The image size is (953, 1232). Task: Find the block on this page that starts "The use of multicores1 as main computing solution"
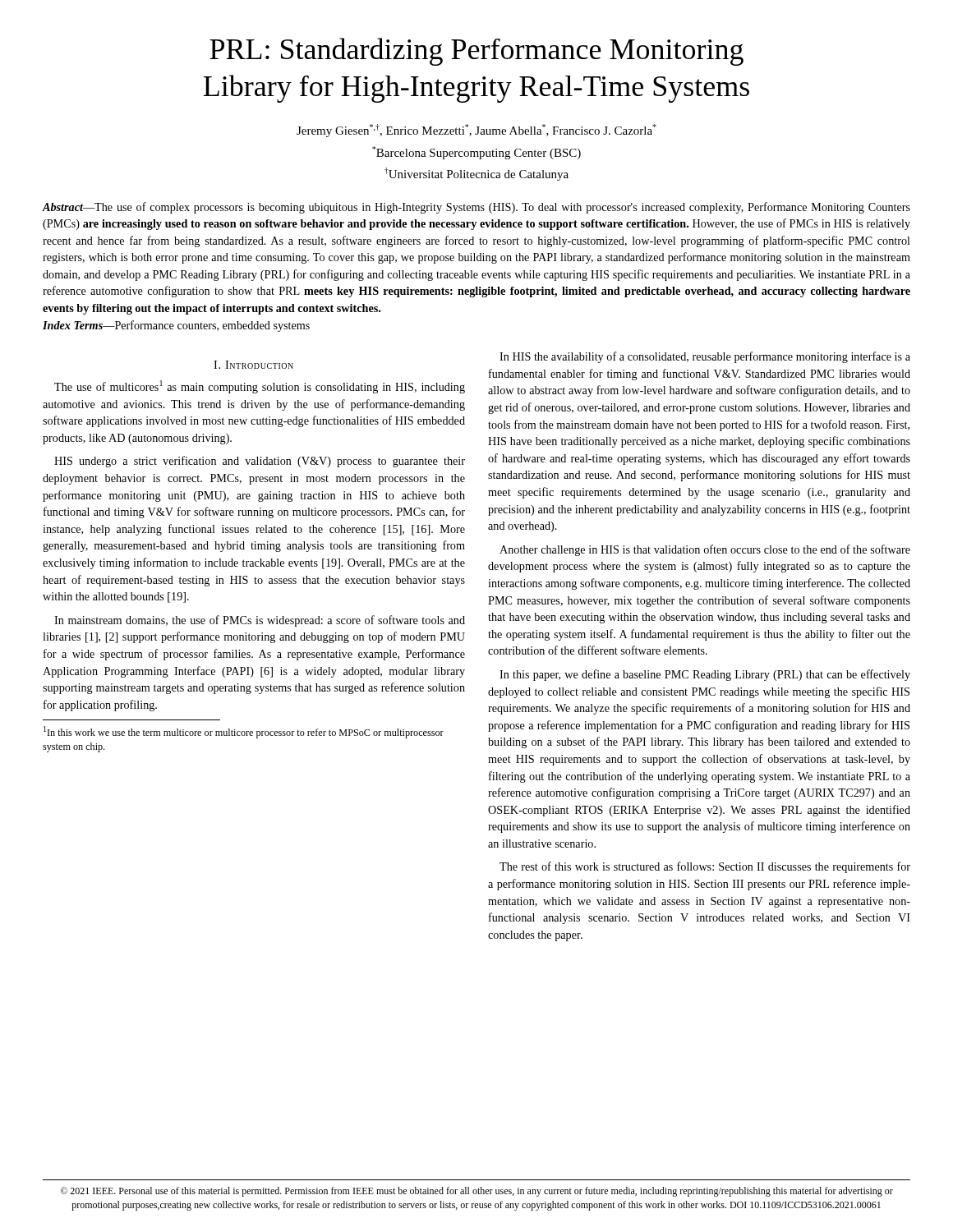pos(254,546)
